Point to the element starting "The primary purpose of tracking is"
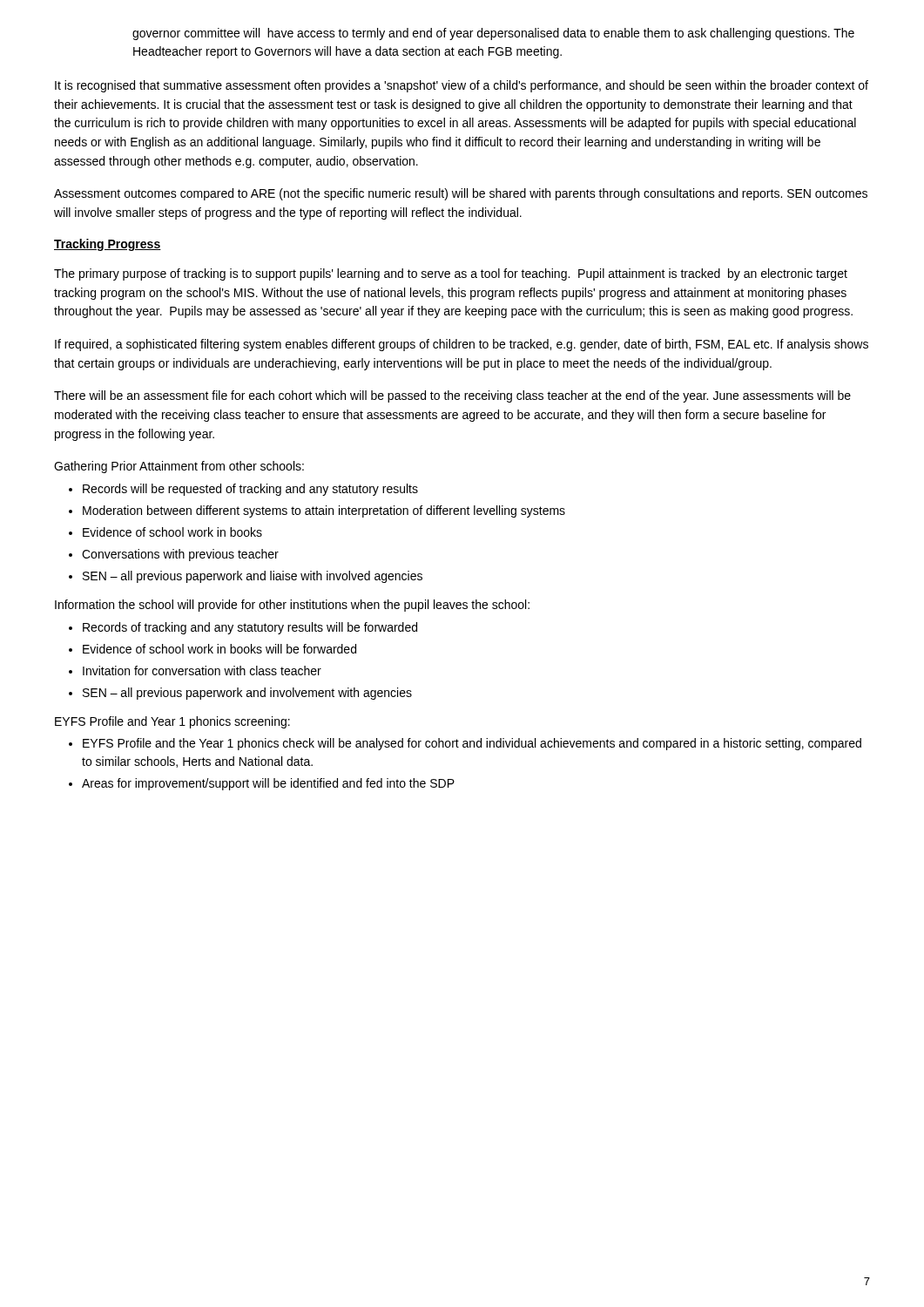This screenshot has width=924, height=1307. pos(454,292)
